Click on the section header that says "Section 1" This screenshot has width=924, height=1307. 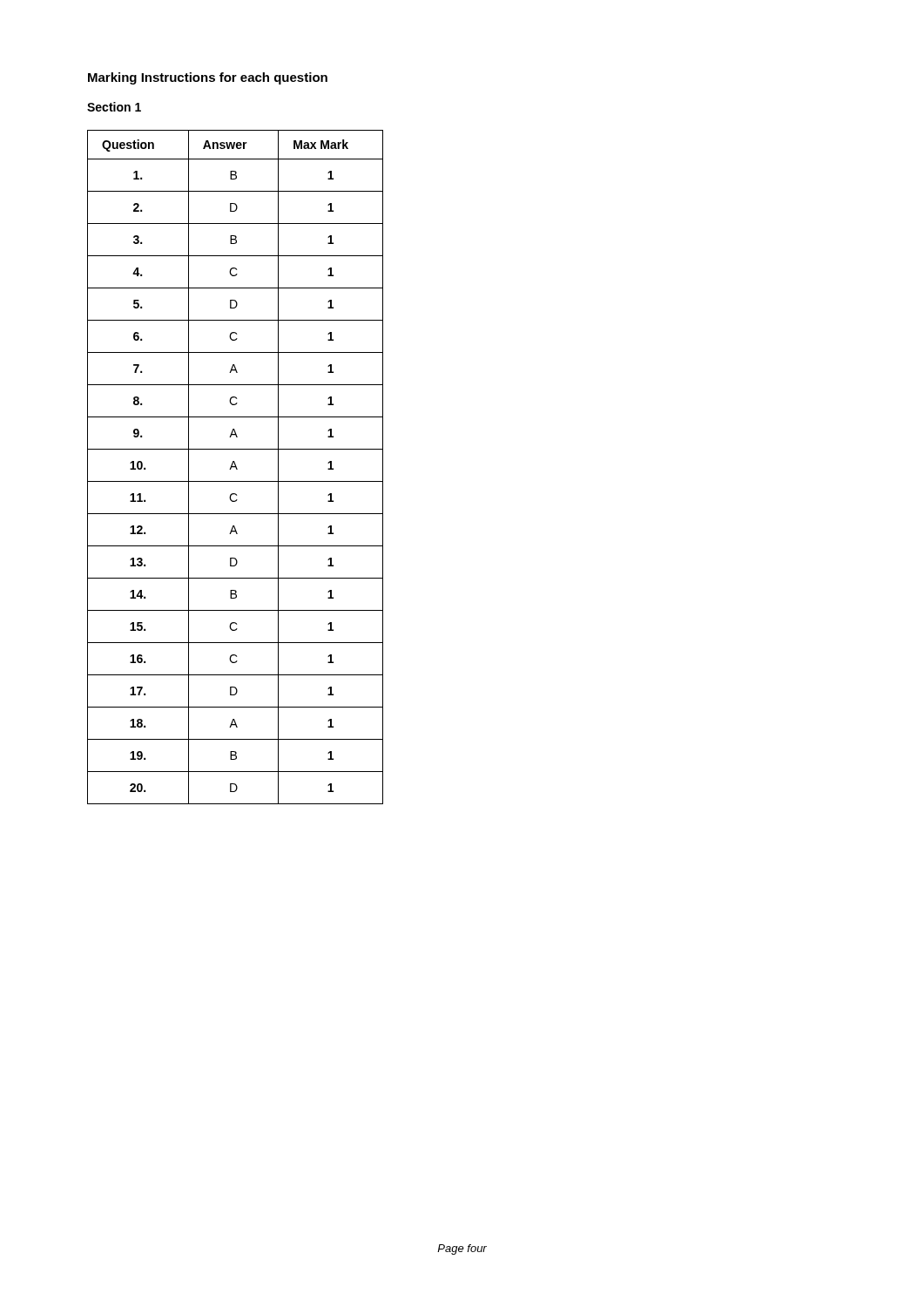click(114, 107)
